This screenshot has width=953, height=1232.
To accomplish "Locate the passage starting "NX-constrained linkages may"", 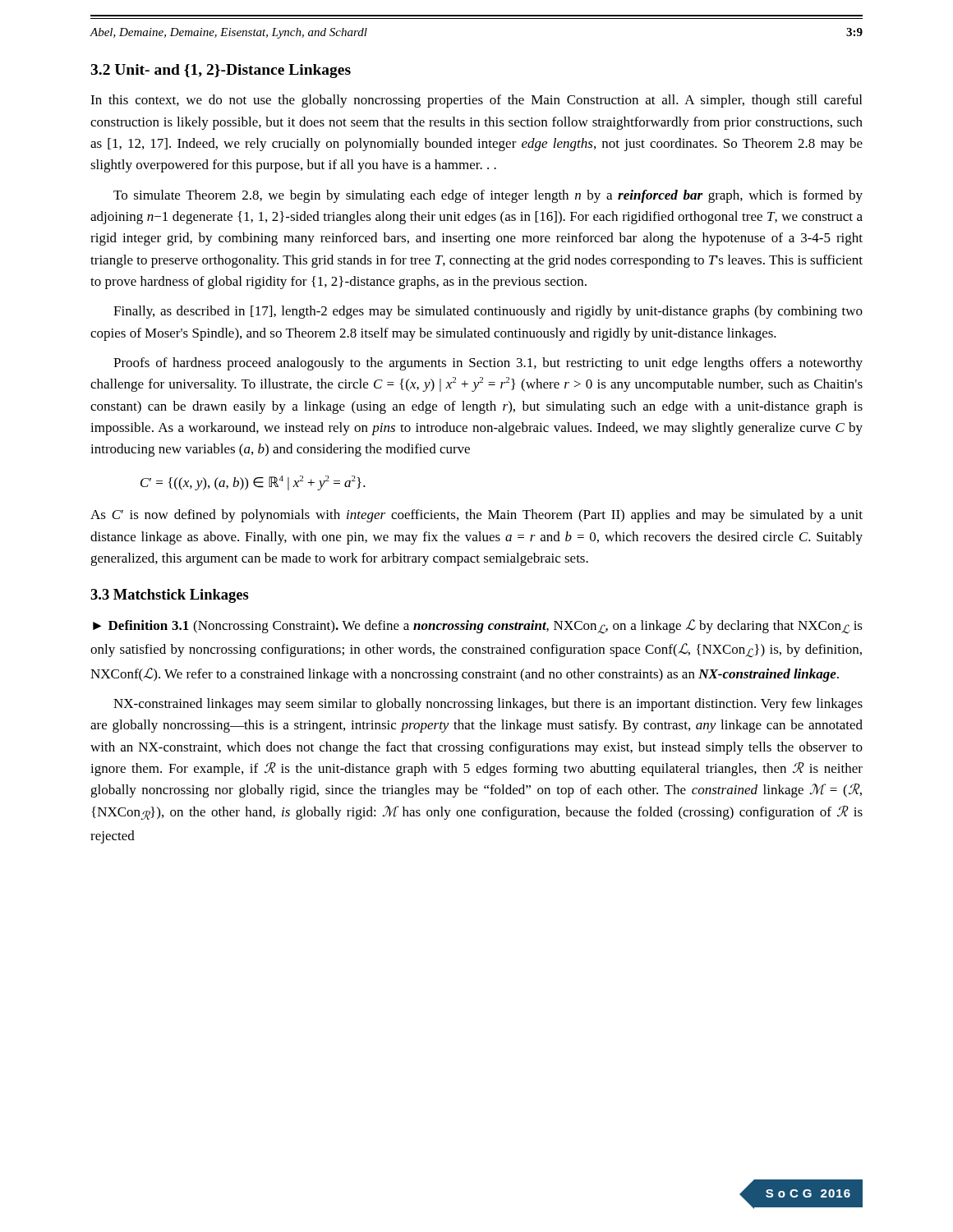I will pyautogui.click(x=476, y=770).
